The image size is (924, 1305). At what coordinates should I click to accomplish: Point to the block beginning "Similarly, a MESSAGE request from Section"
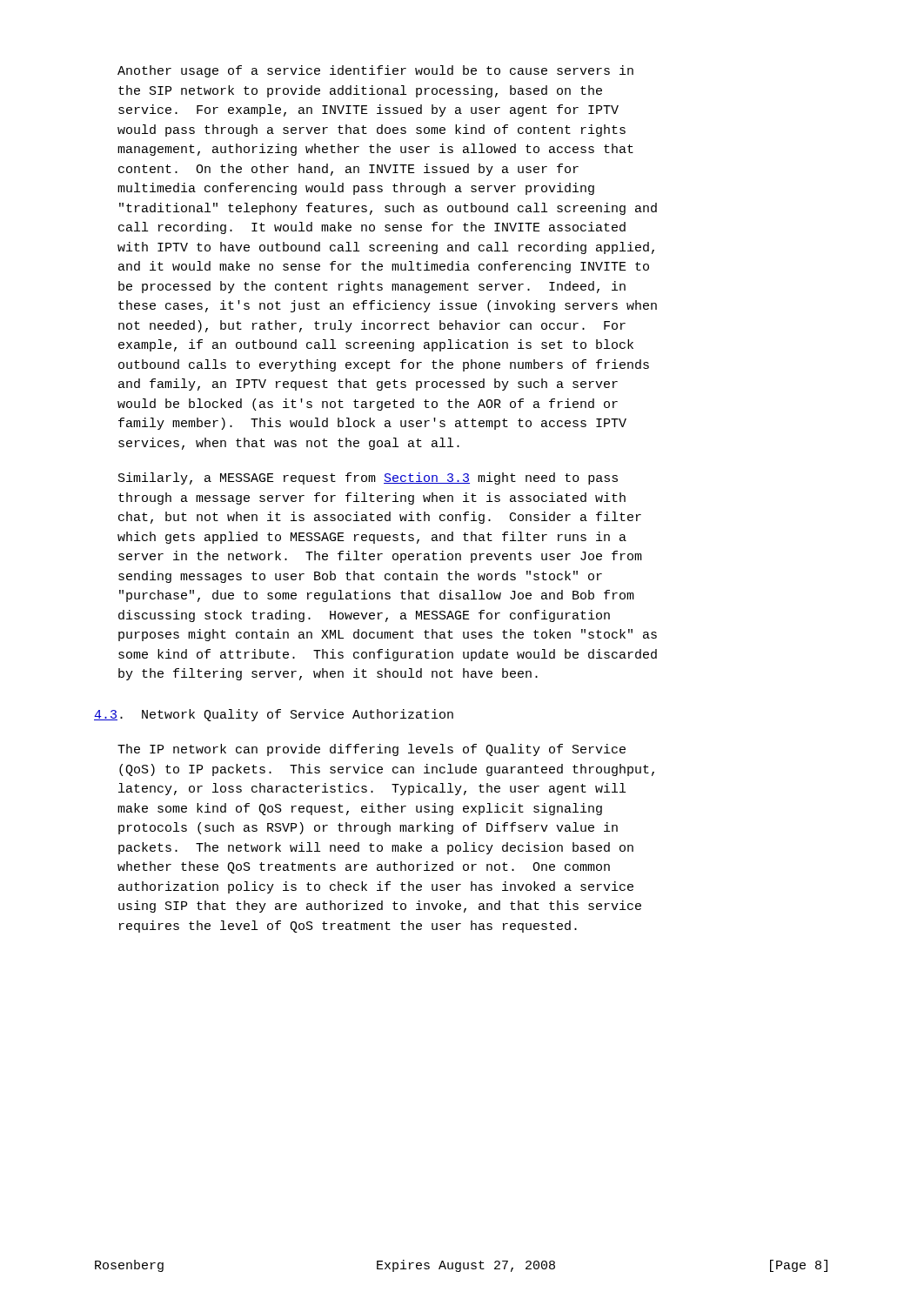pos(376,577)
